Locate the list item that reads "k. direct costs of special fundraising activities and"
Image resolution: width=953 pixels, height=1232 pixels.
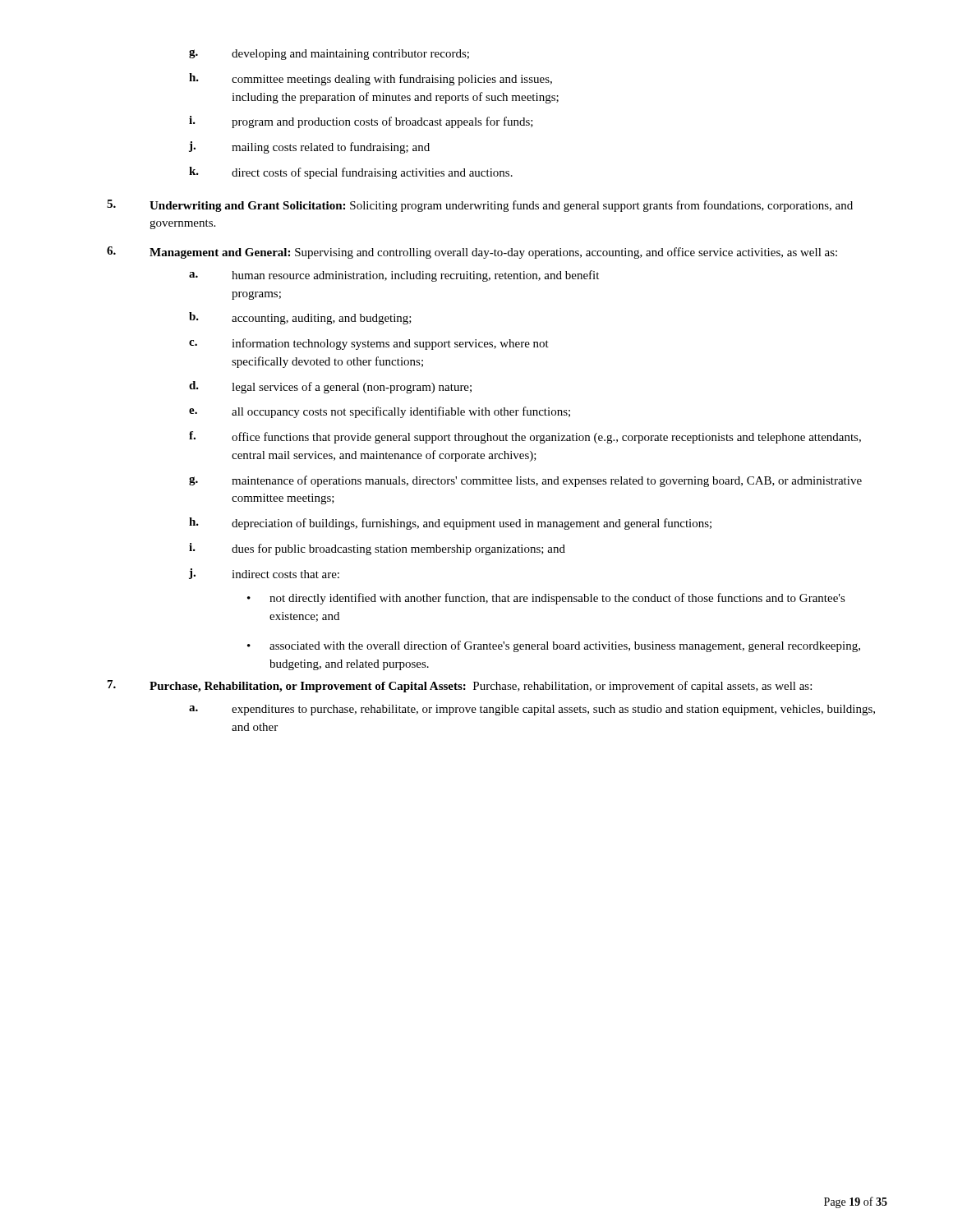point(351,173)
